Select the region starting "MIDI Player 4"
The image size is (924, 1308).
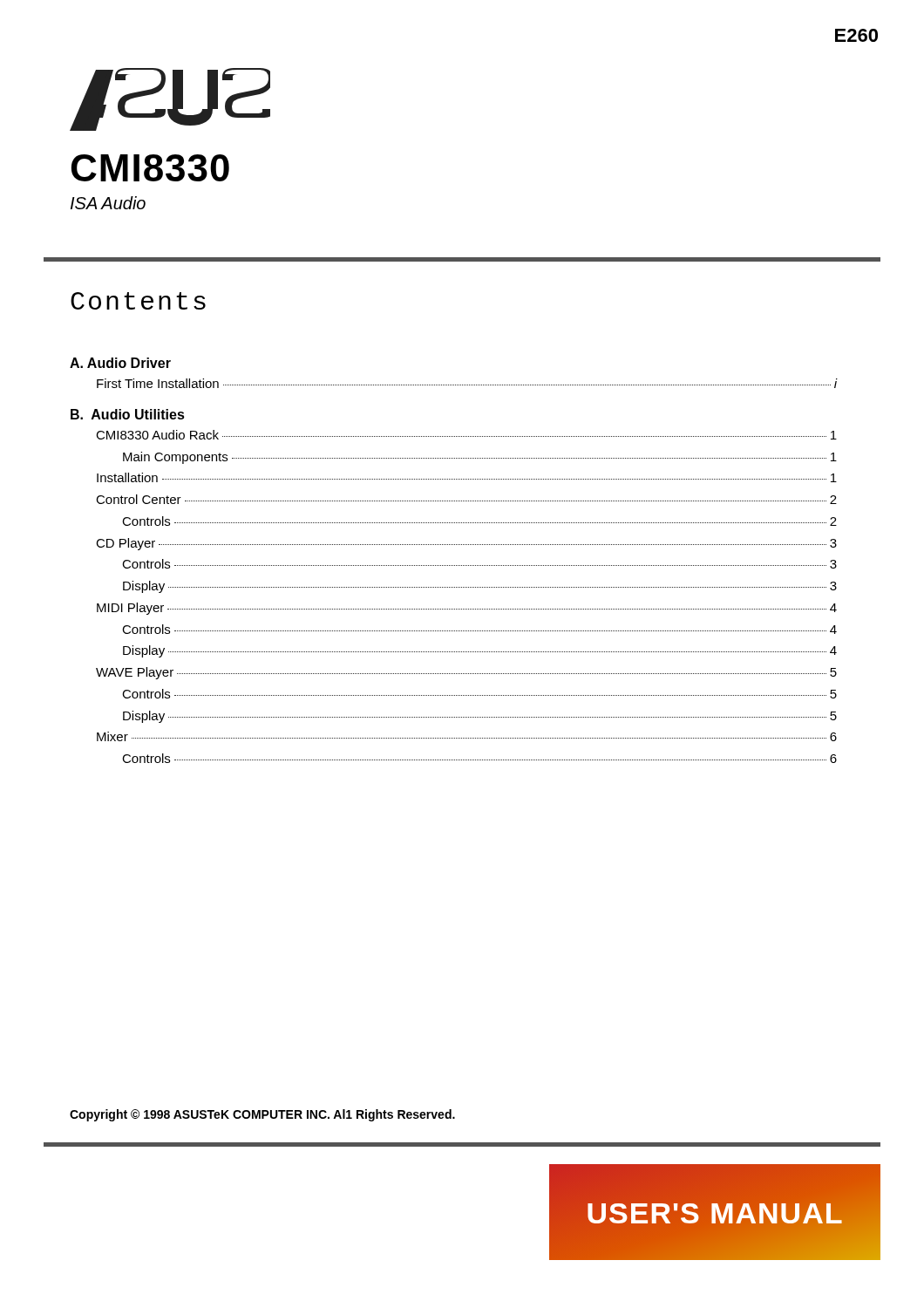click(466, 608)
